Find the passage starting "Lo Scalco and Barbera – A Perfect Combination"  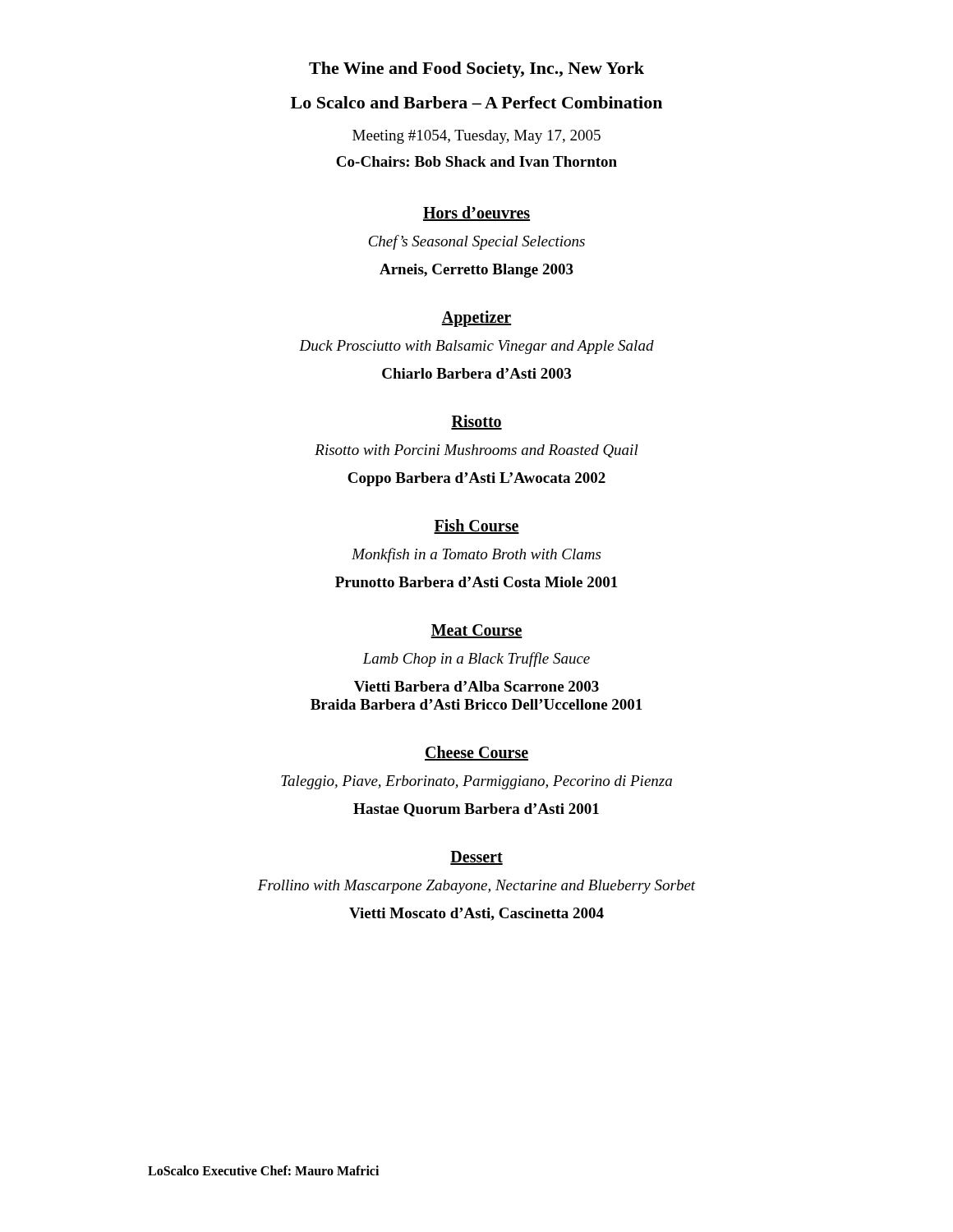coord(476,102)
